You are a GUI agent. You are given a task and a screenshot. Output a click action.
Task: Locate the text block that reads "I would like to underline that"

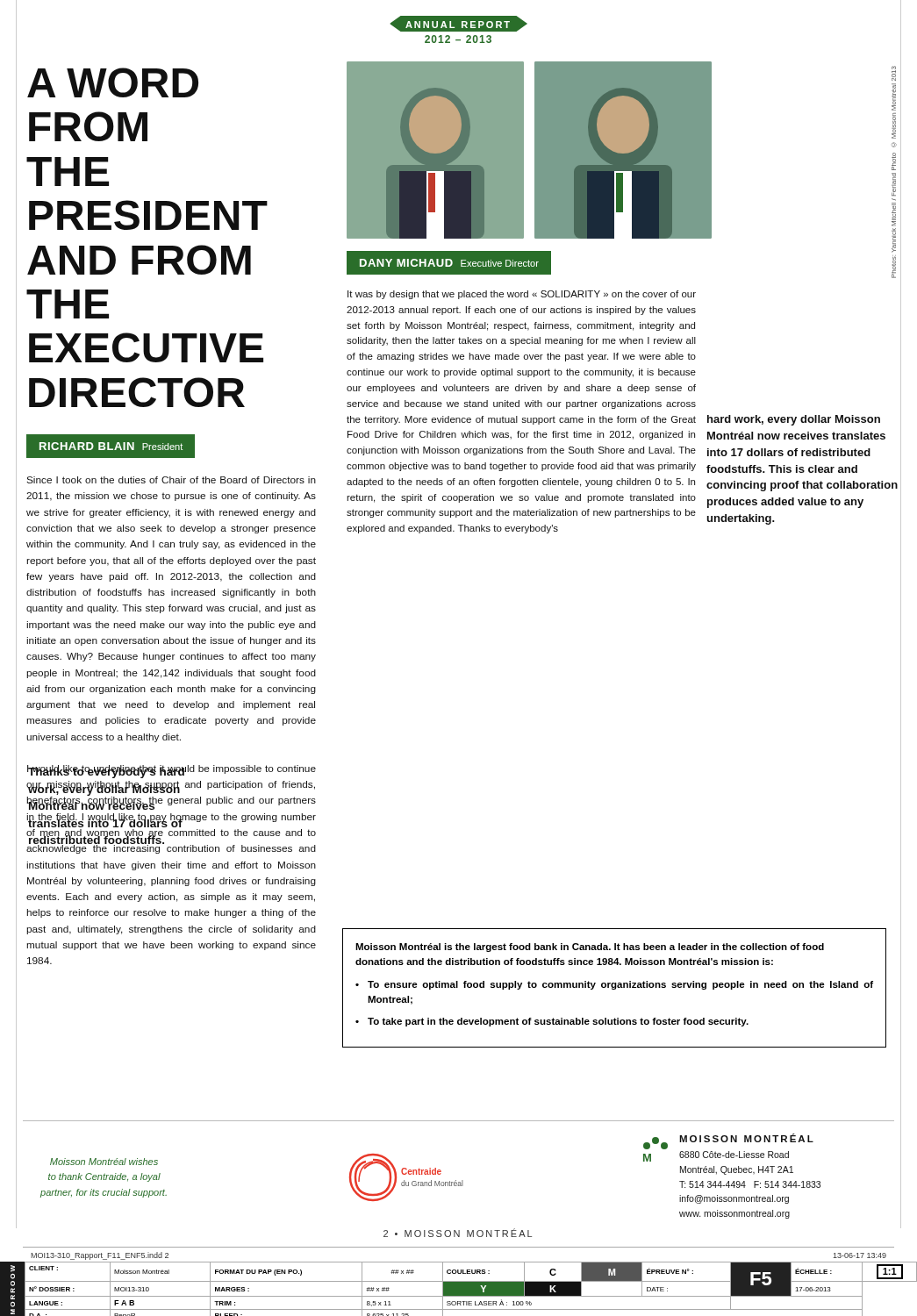click(171, 865)
